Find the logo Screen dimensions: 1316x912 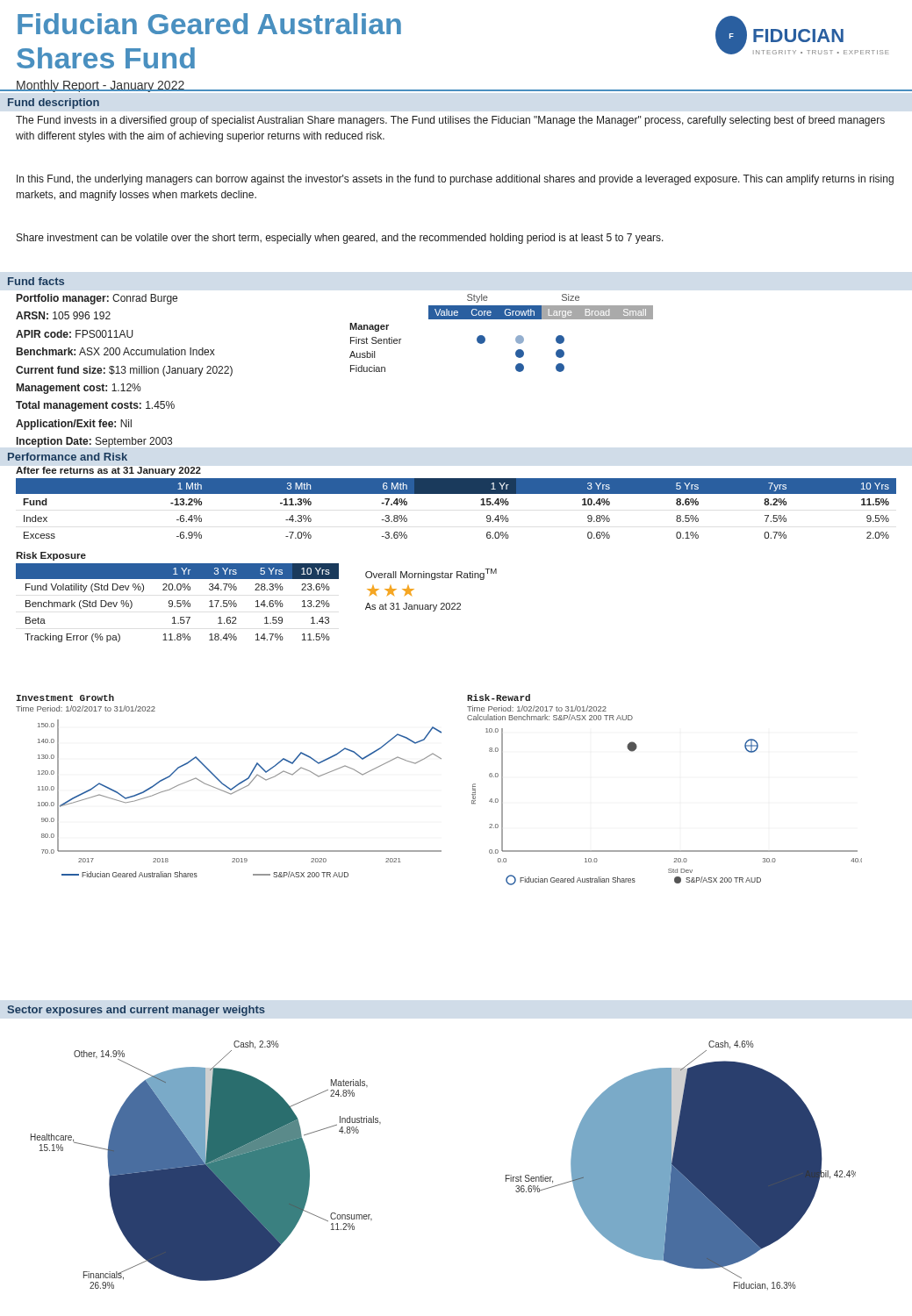pyautogui.click(x=804, y=35)
